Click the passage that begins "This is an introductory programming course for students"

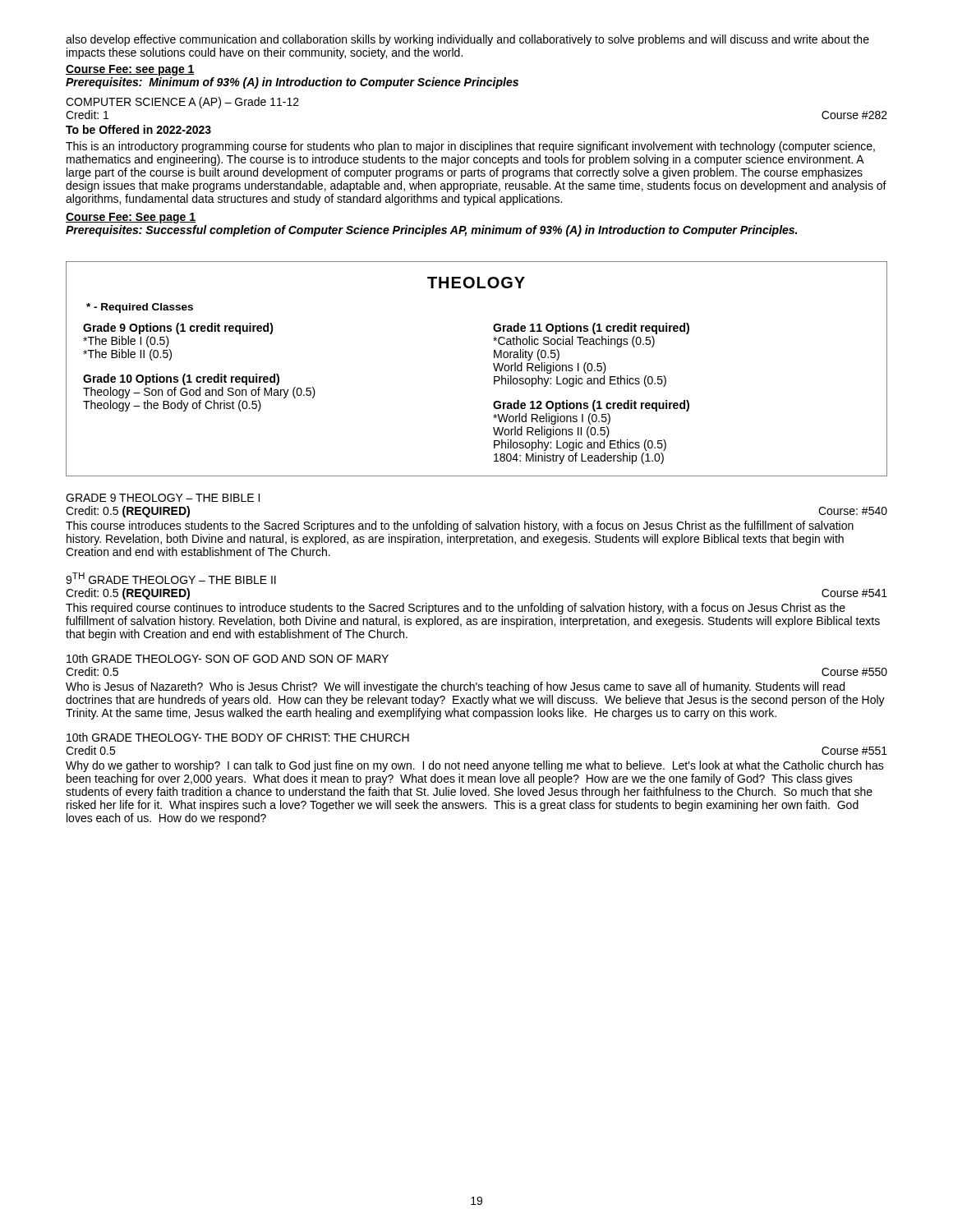pyautogui.click(x=476, y=172)
